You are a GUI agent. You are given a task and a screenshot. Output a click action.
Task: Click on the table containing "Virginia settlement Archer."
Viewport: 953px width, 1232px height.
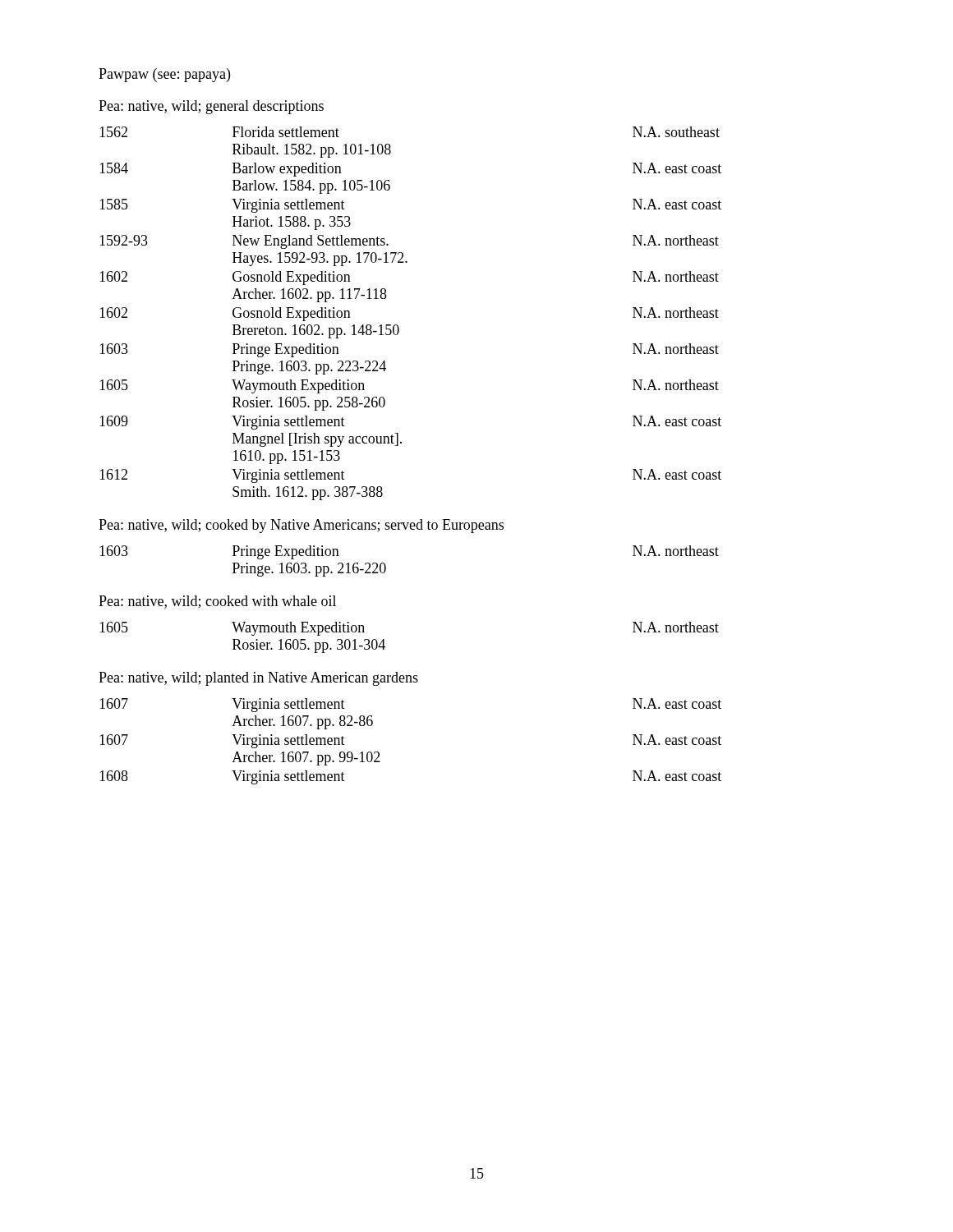[476, 740]
